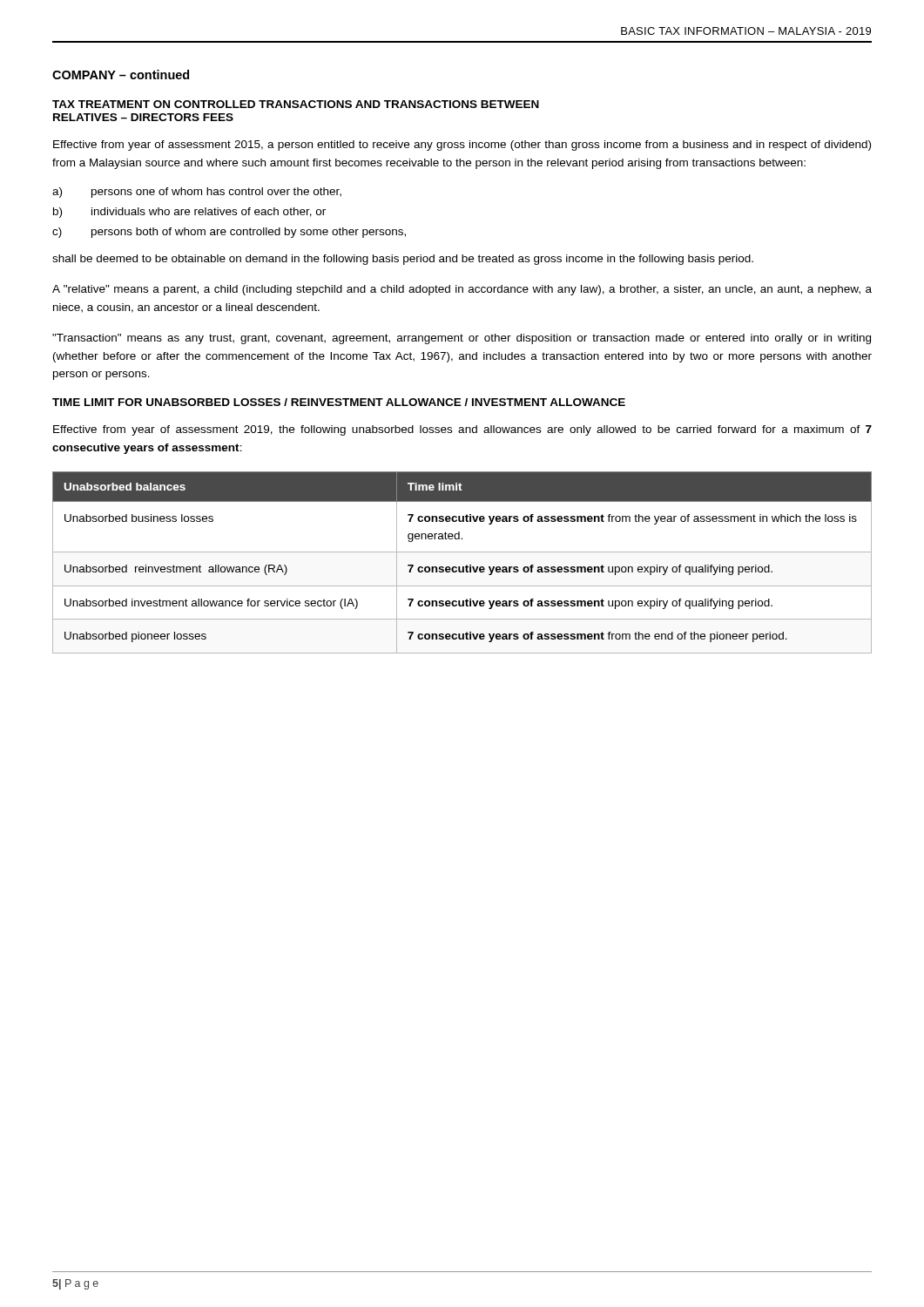This screenshot has height=1307, width=924.
Task: Locate a table
Action: click(462, 563)
